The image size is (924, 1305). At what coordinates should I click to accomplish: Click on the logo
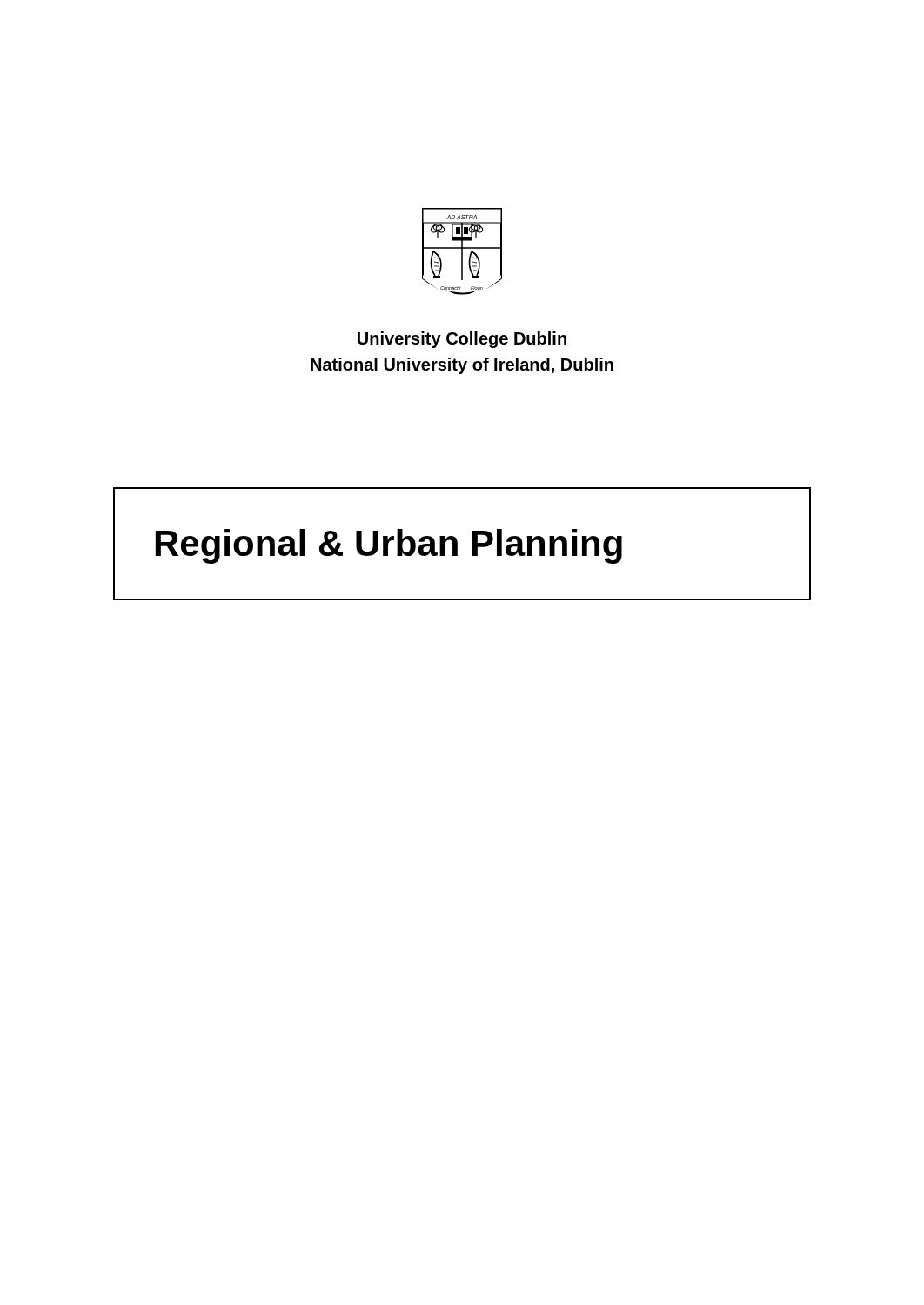462,289
